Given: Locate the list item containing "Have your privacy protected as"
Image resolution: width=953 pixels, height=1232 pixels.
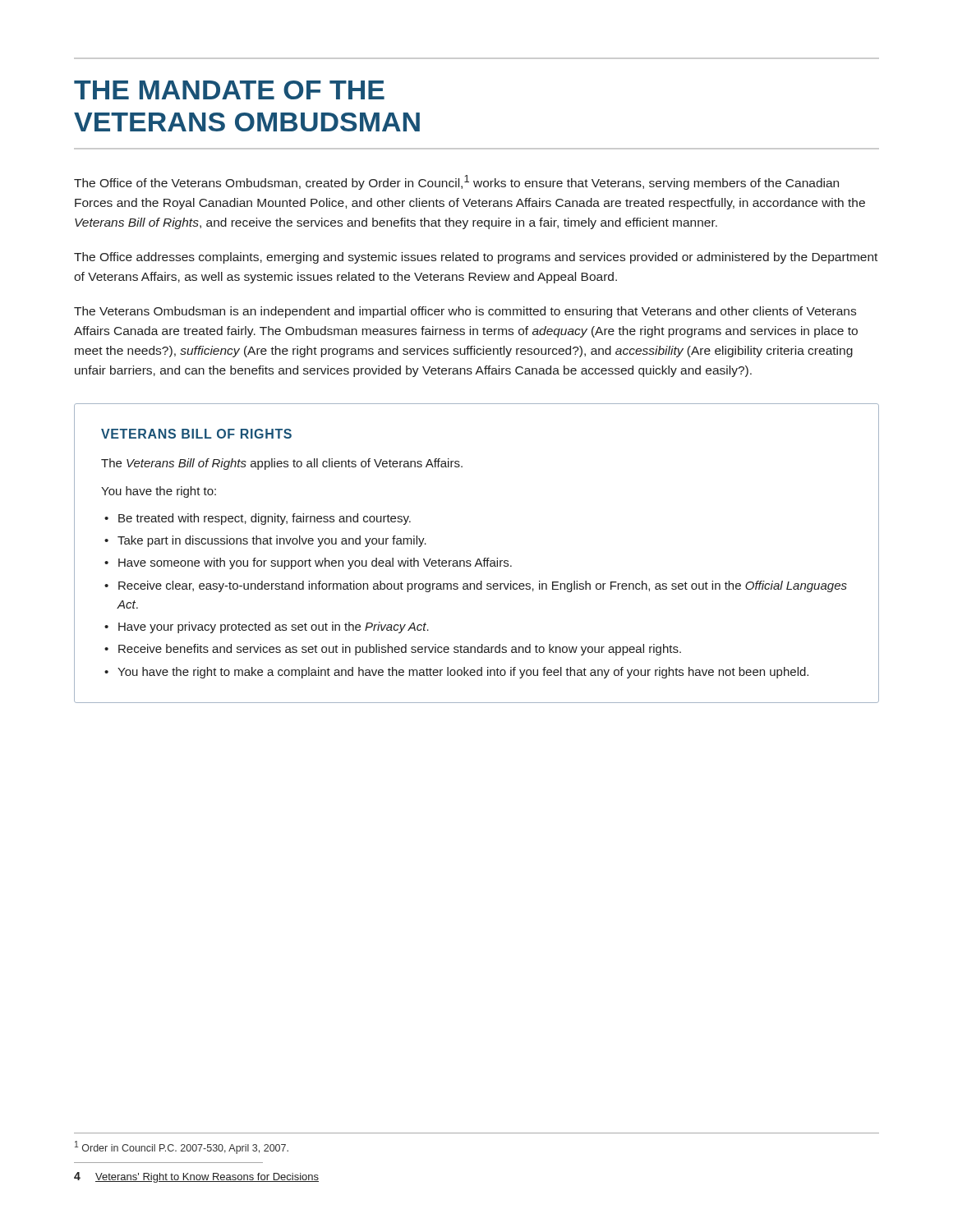Looking at the screenshot, I should pyautogui.click(x=273, y=626).
